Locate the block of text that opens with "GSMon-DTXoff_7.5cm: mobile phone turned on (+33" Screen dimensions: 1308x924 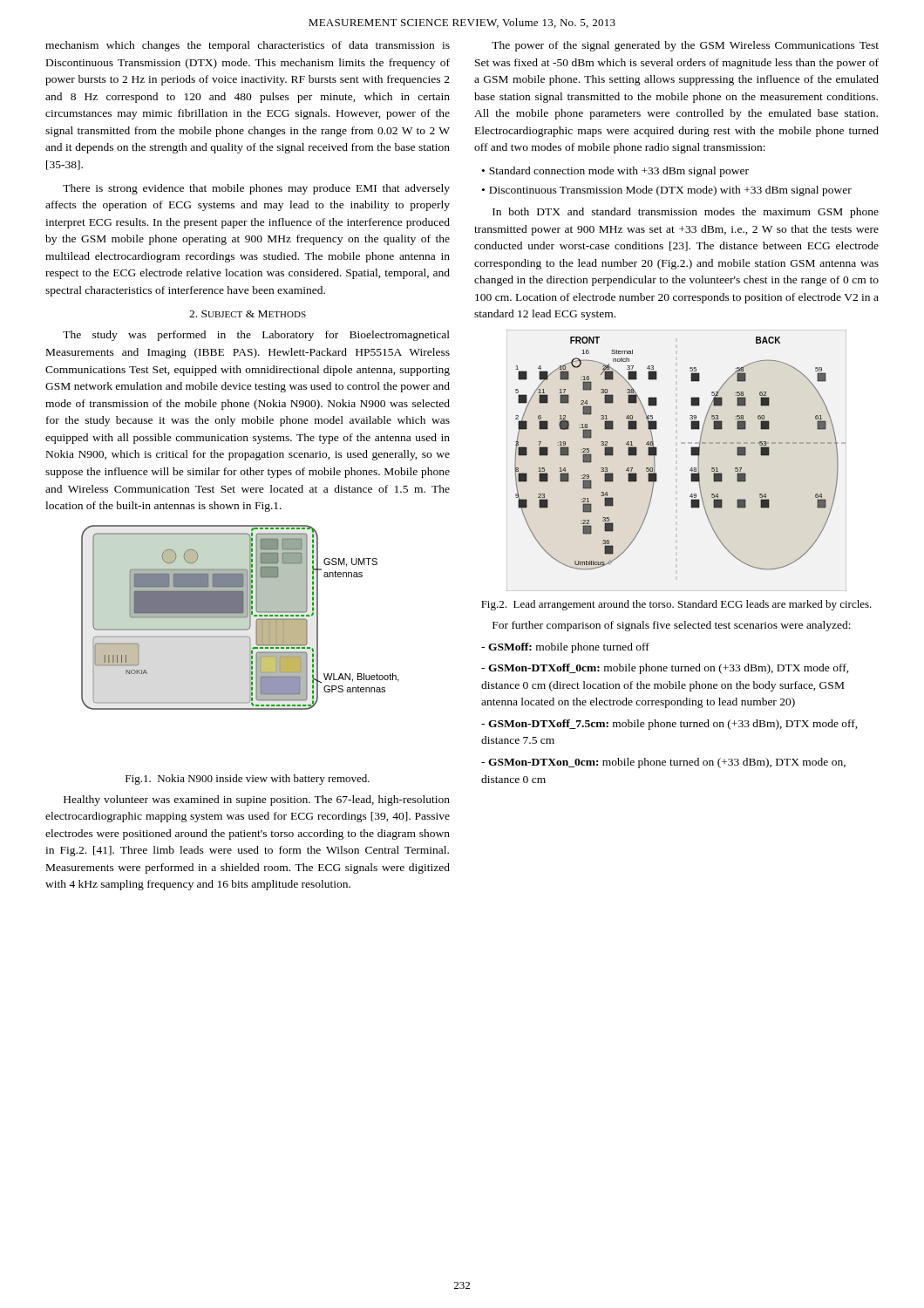pyautogui.click(x=670, y=732)
